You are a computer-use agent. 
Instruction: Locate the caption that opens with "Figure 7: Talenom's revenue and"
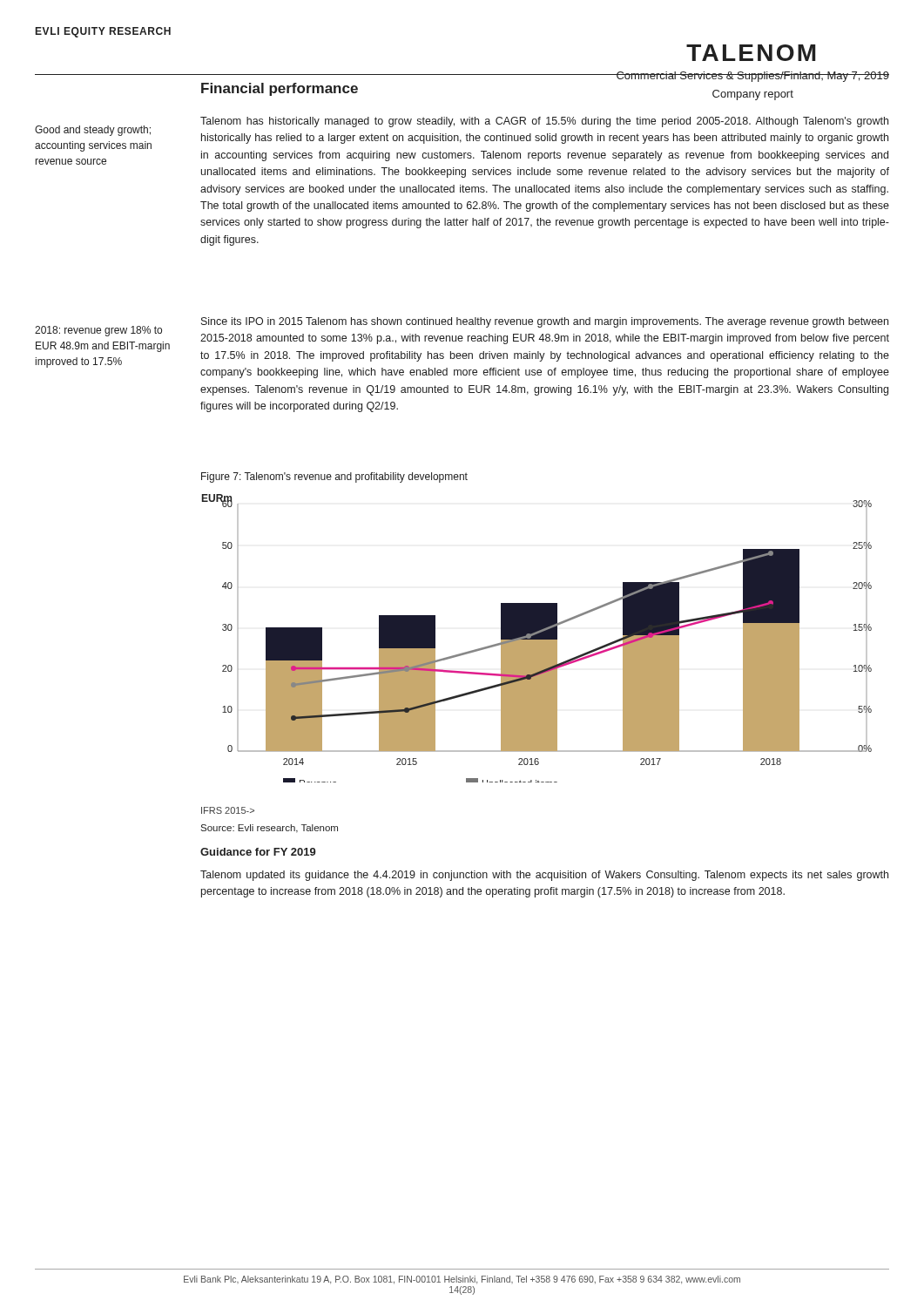(x=334, y=477)
